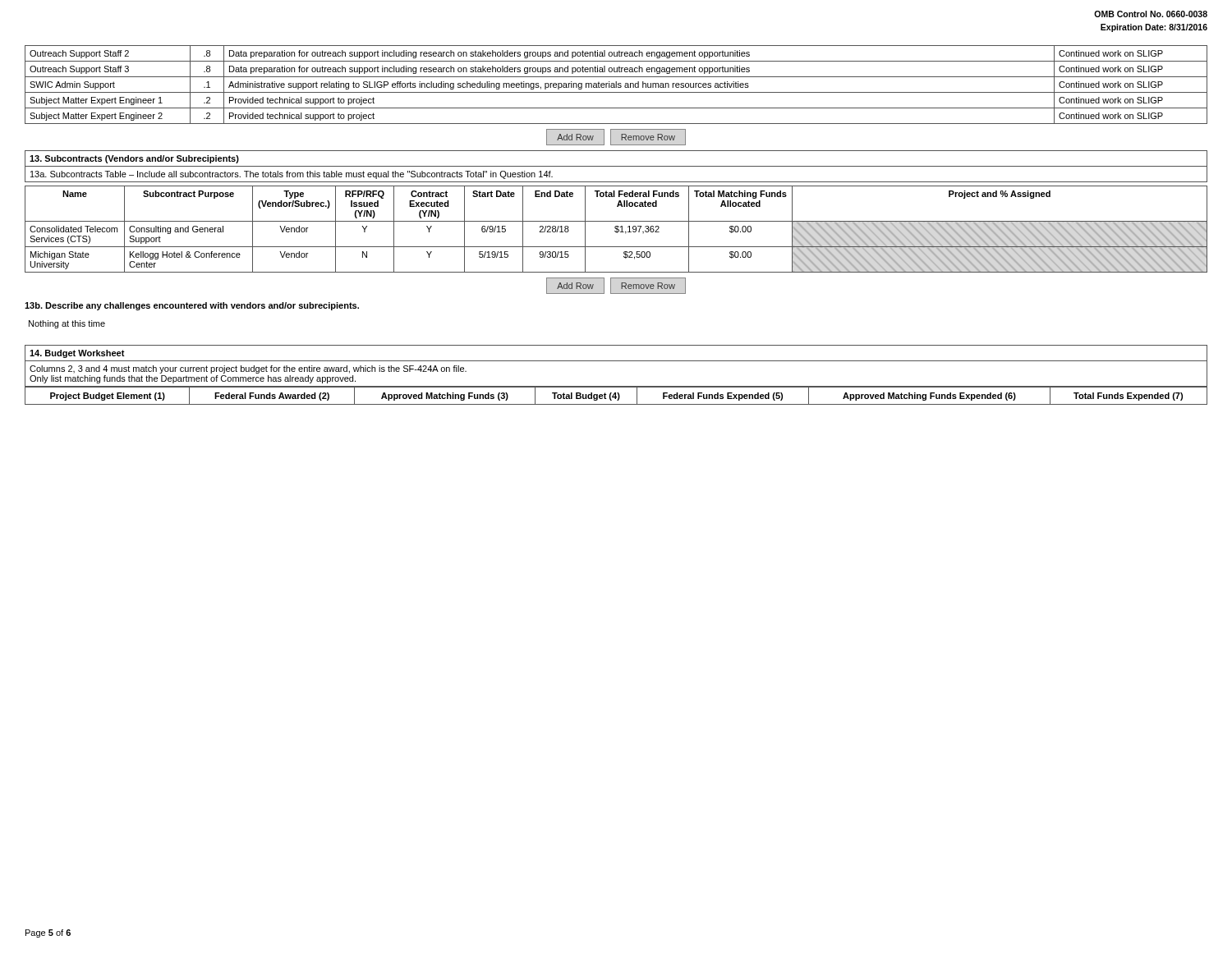Select the table that reads "Consolidated Telecom Services (CTS)"
Viewport: 1232px width, 954px height.
pos(616,229)
